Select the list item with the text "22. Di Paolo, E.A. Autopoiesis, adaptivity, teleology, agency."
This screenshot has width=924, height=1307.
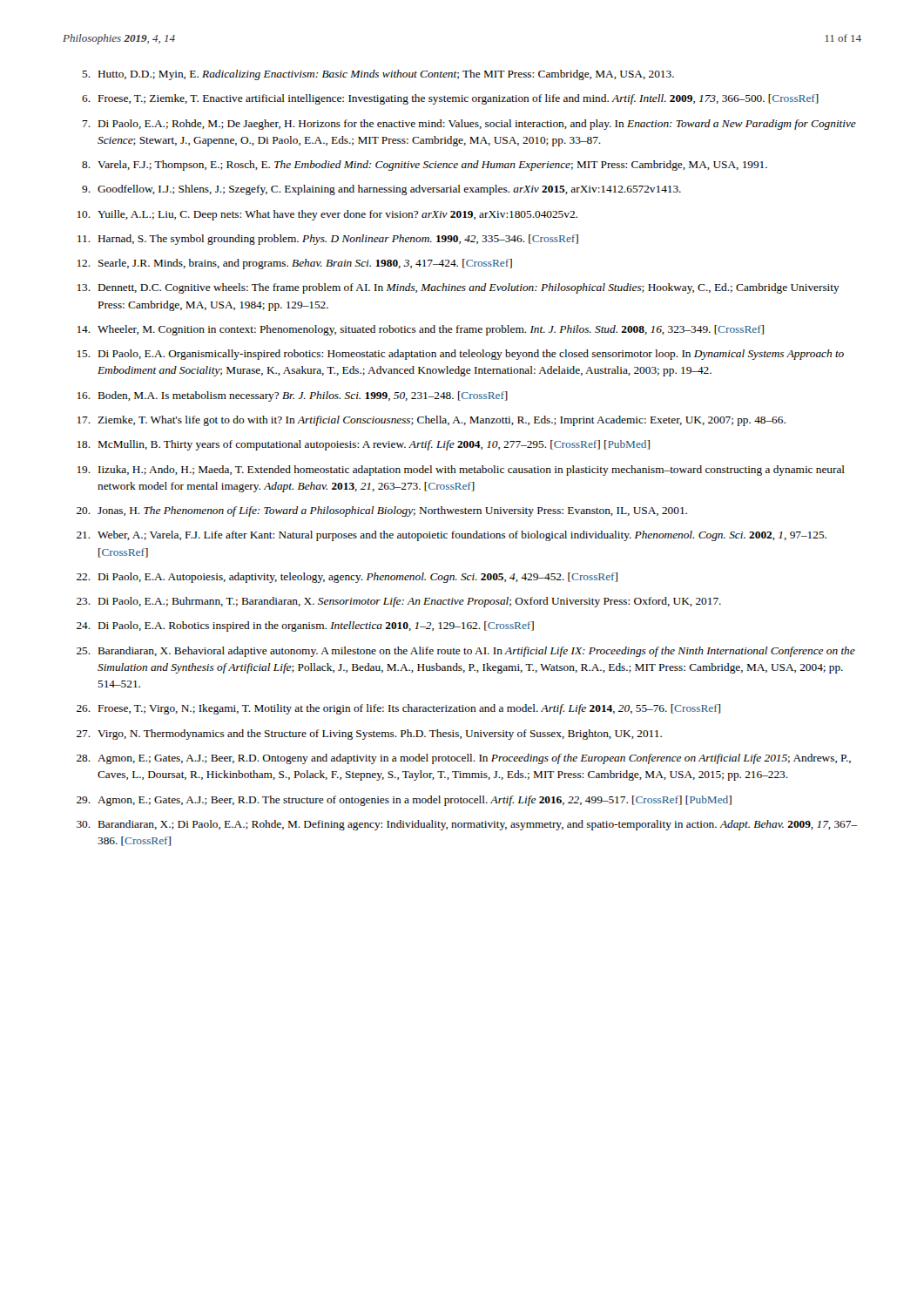tap(462, 576)
